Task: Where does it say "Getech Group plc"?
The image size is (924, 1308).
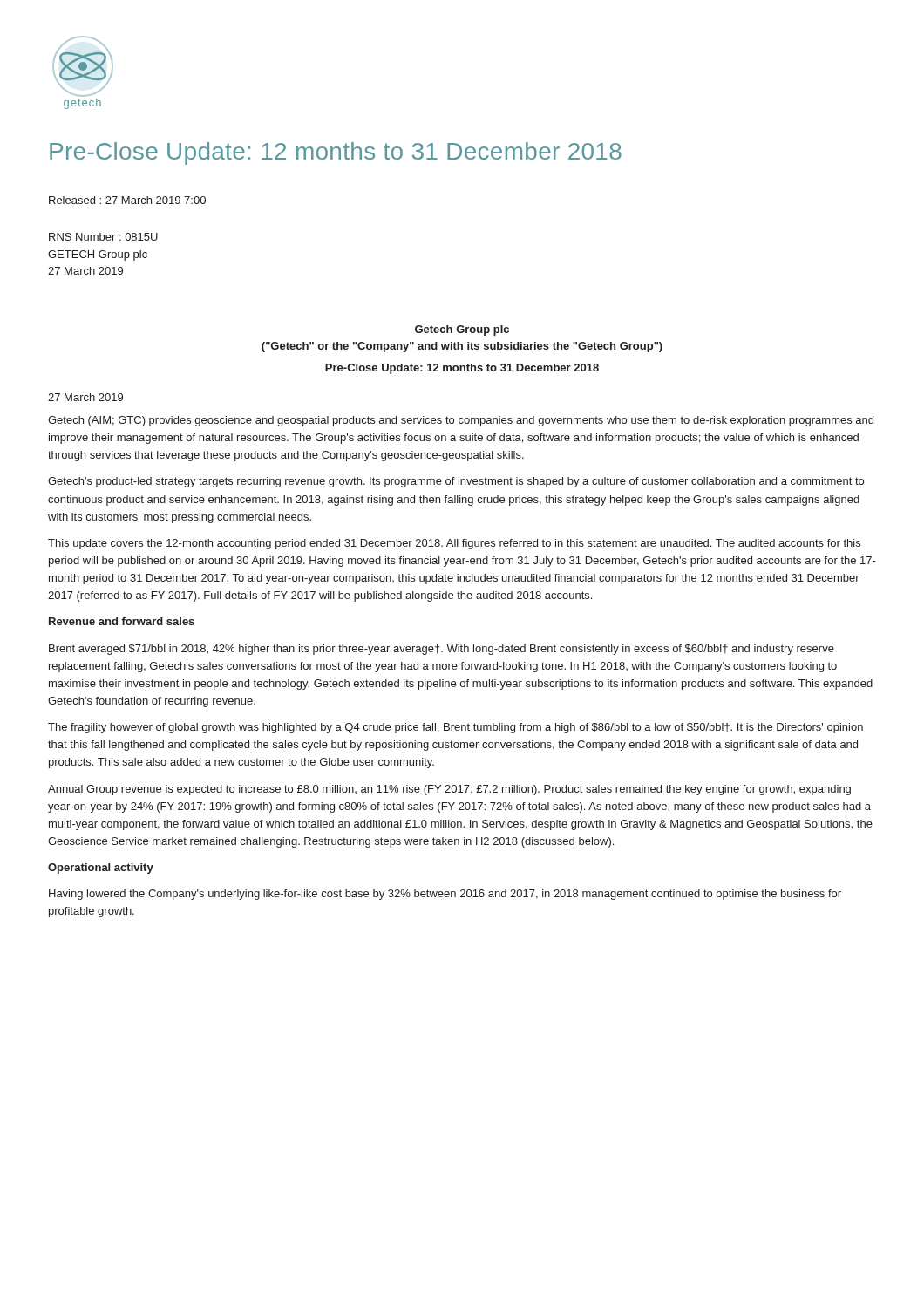Action: [x=462, y=329]
